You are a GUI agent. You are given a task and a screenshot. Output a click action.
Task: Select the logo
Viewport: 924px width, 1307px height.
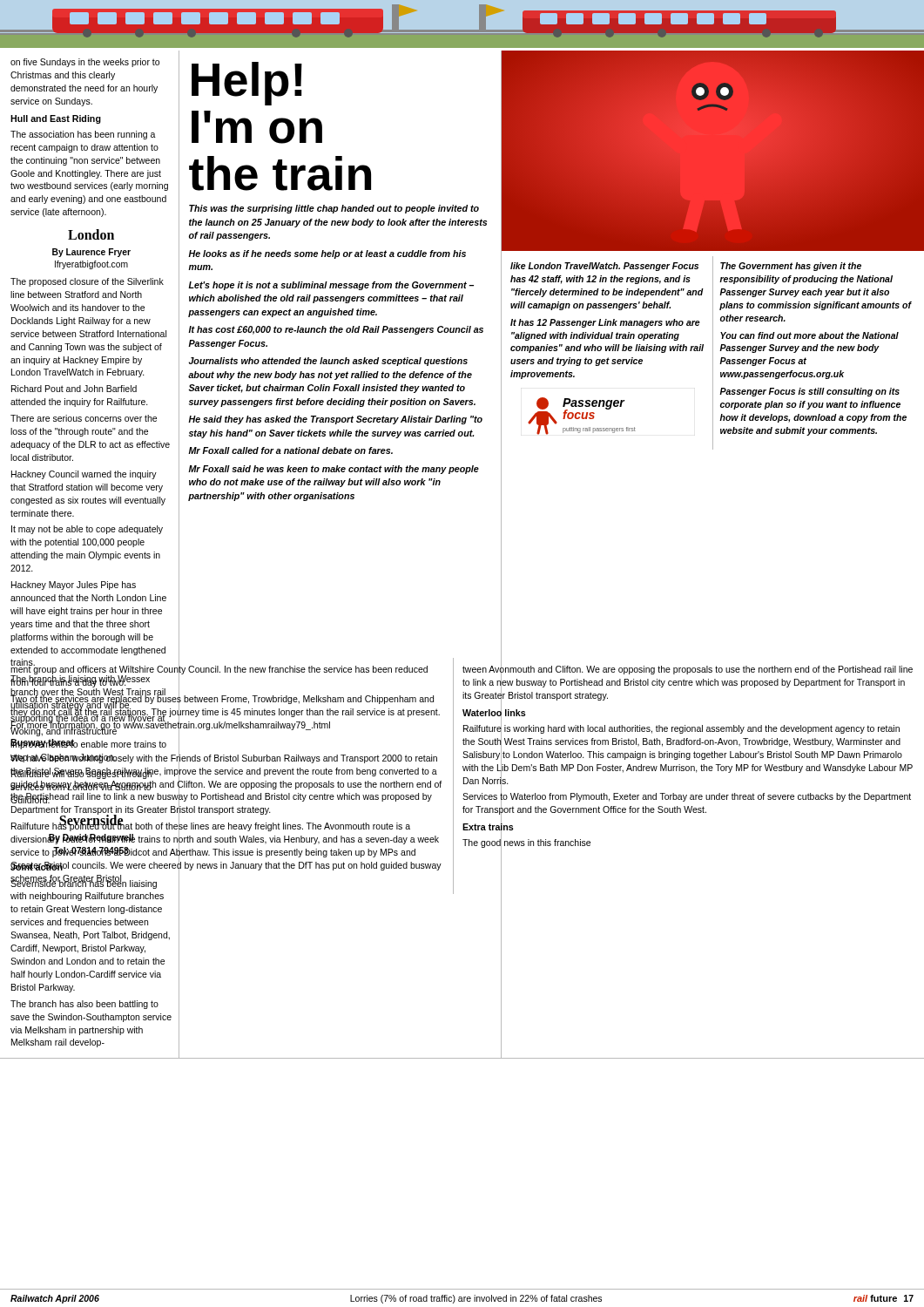click(x=608, y=414)
